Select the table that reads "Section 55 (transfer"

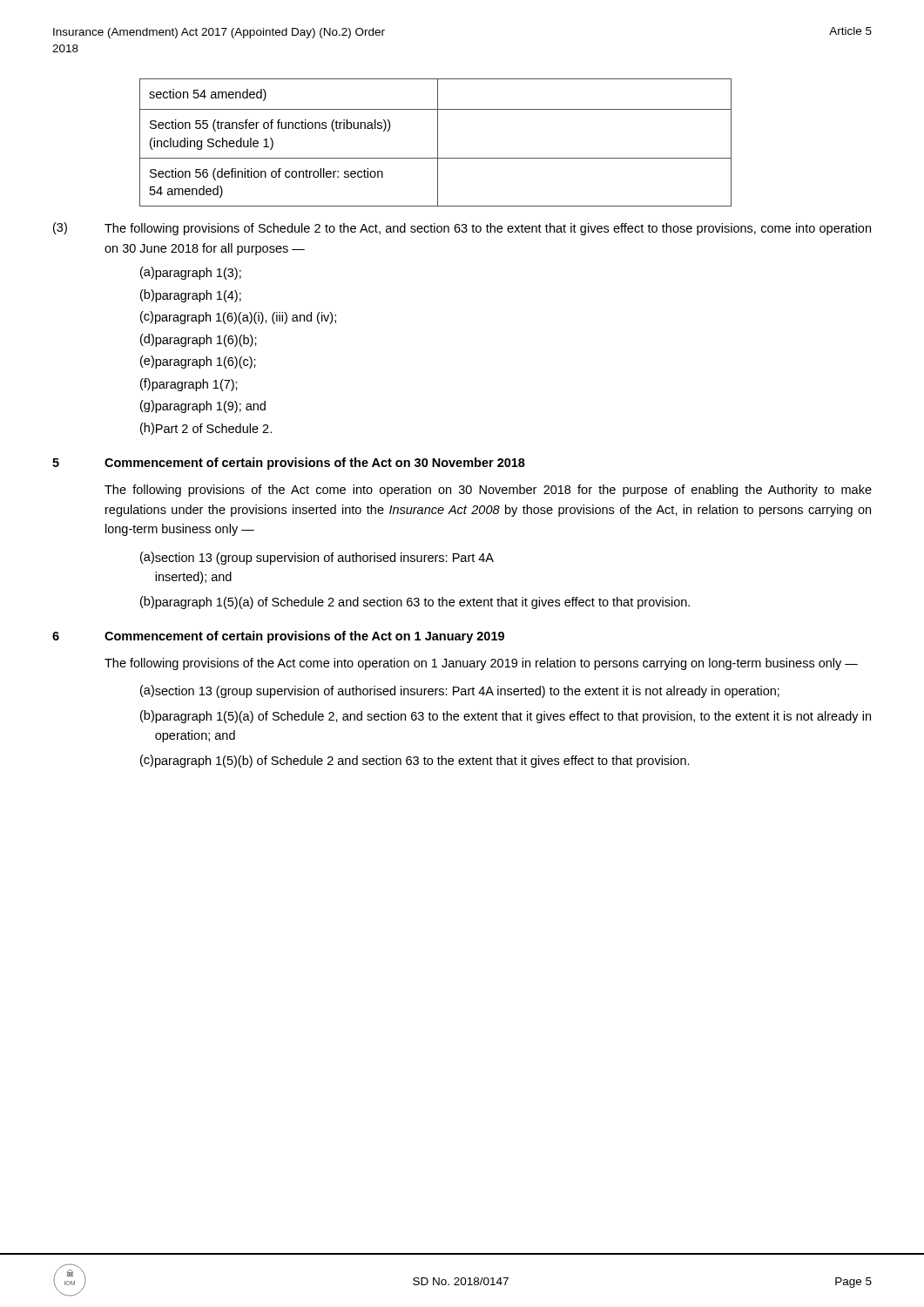tap(506, 143)
